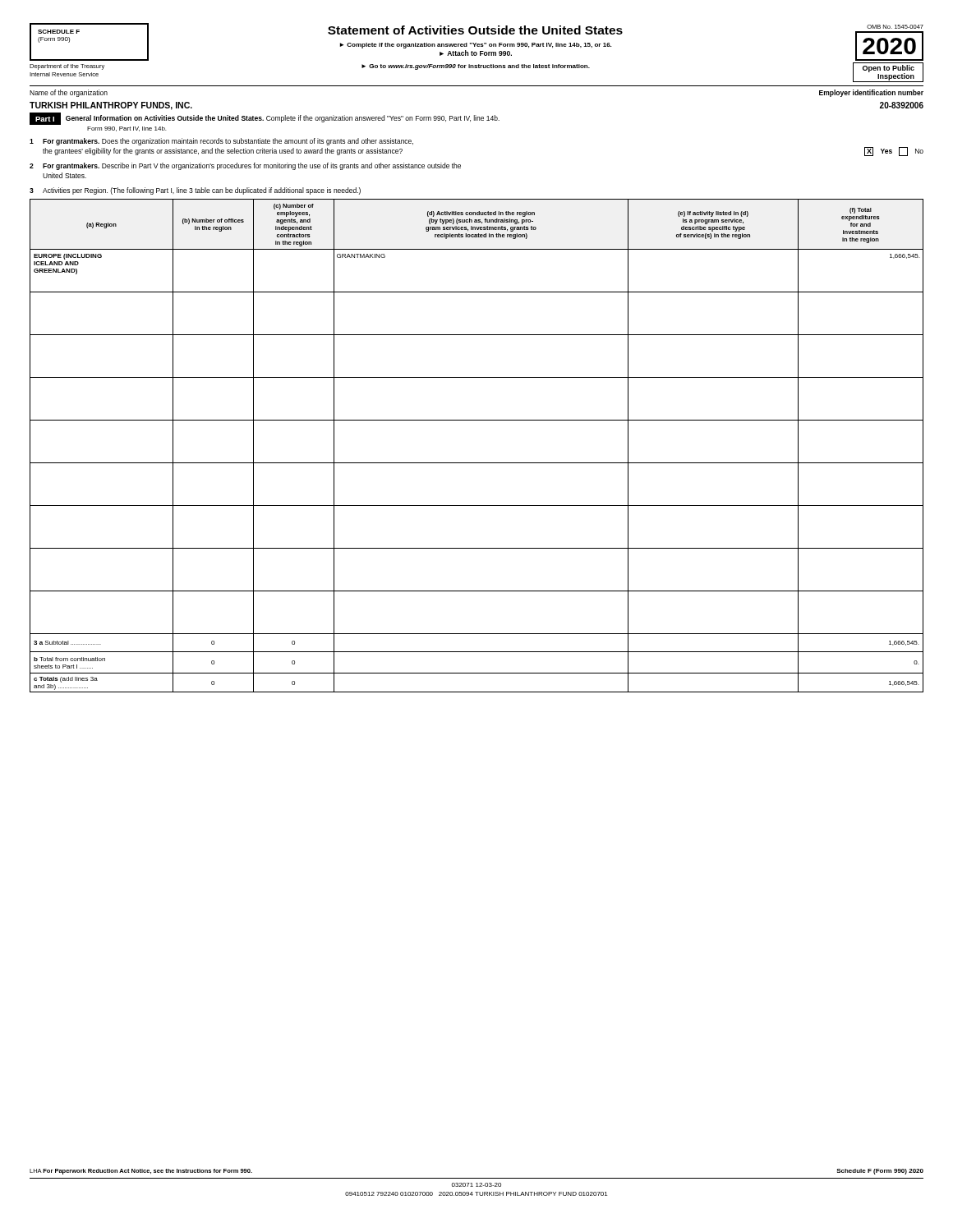The image size is (953, 1232).
Task: Click on the list item with the text "3 Activities per"
Action: [x=476, y=190]
